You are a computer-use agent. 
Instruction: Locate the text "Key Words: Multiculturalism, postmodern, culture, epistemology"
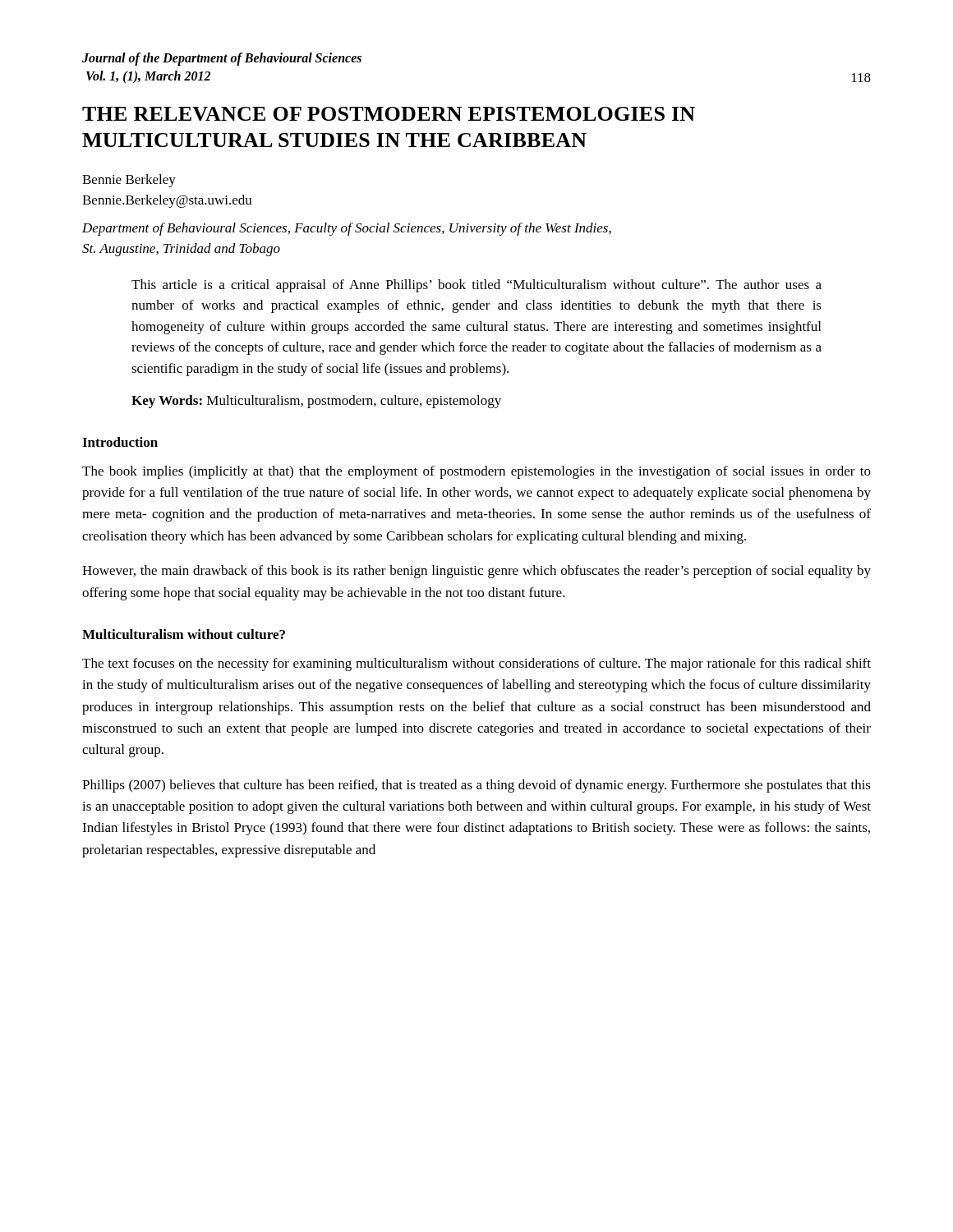click(x=316, y=401)
